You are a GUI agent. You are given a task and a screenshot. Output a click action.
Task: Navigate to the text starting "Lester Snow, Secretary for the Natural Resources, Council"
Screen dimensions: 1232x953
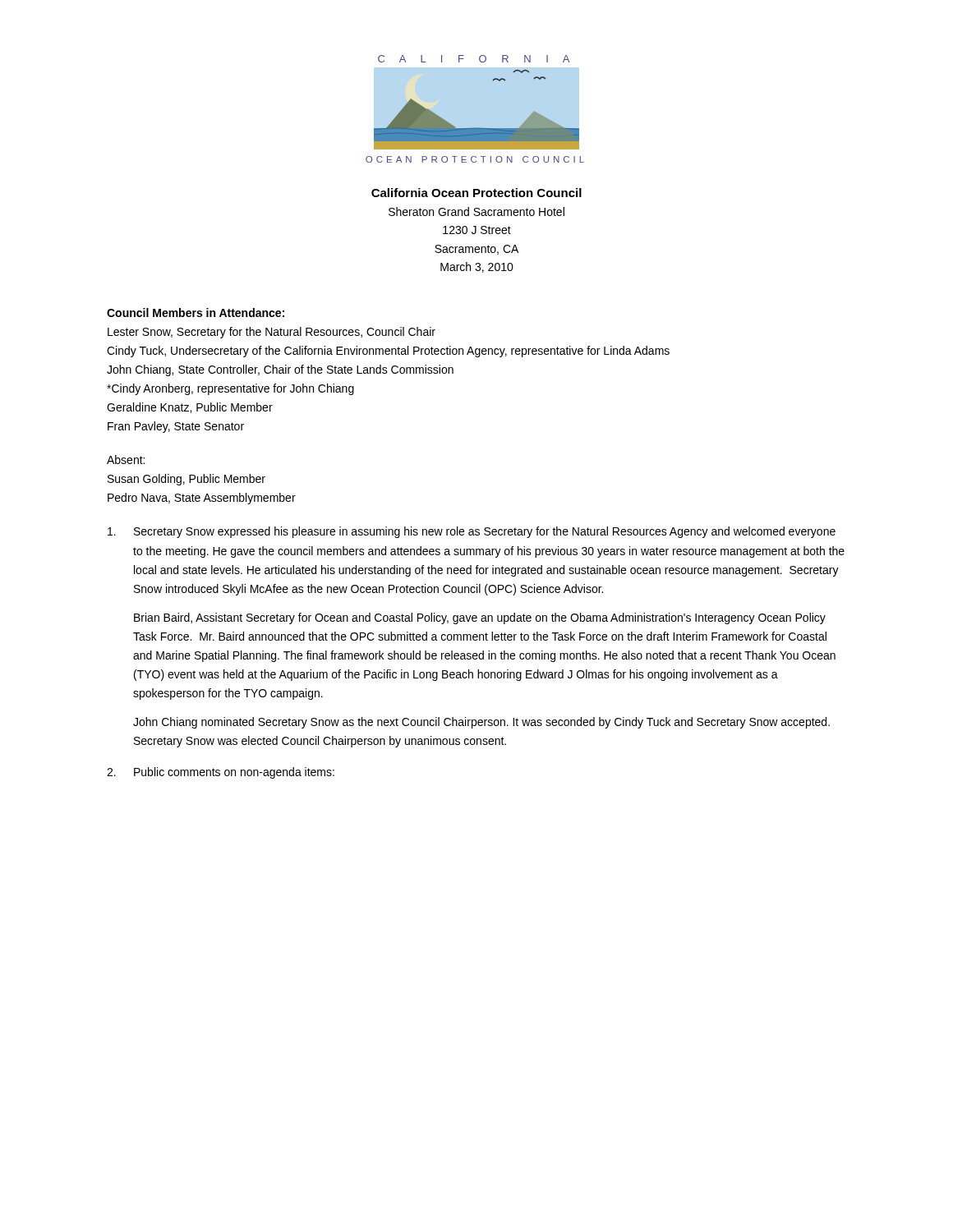click(x=388, y=379)
